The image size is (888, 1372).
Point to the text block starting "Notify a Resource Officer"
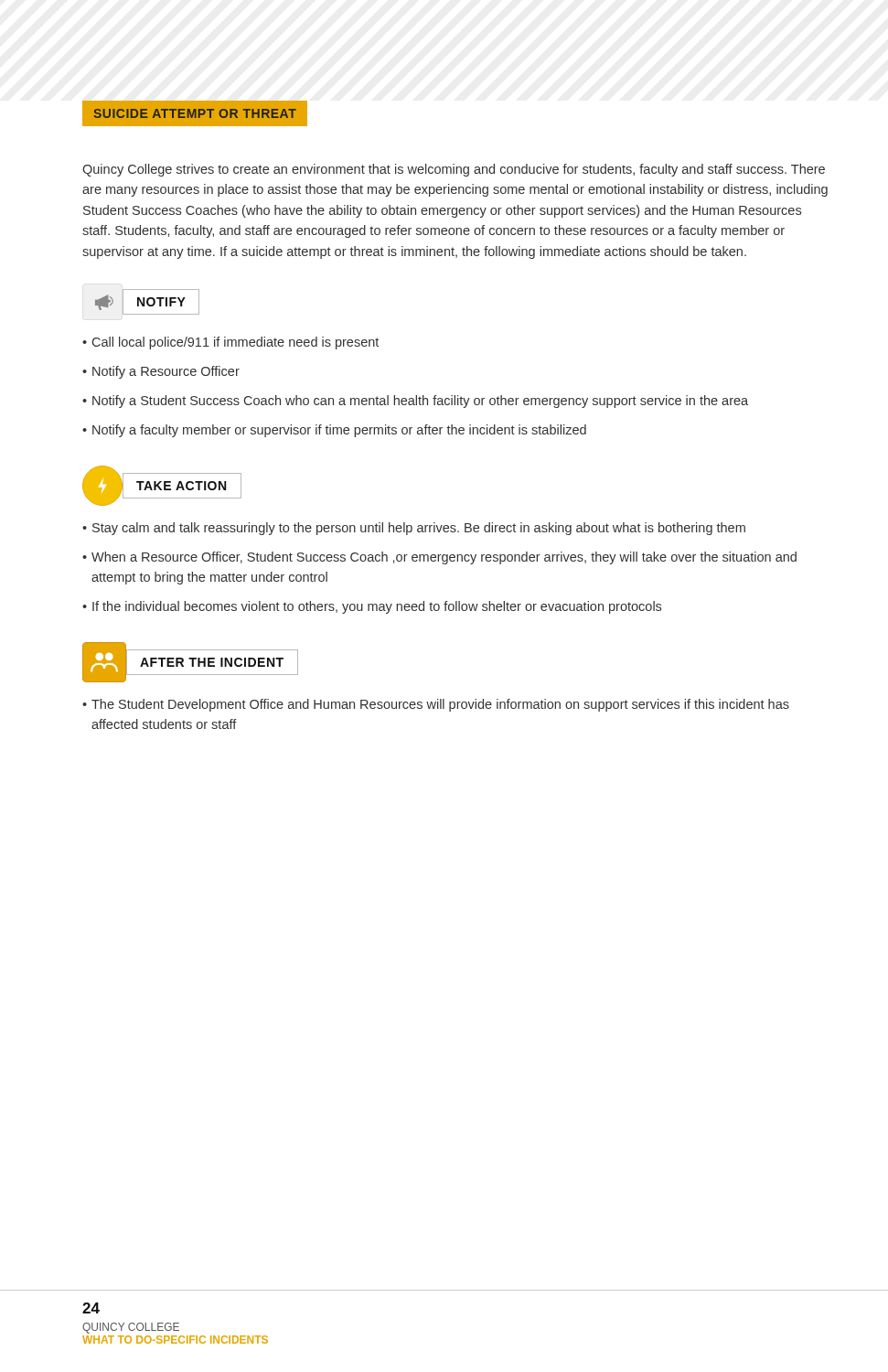tap(165, 371)
